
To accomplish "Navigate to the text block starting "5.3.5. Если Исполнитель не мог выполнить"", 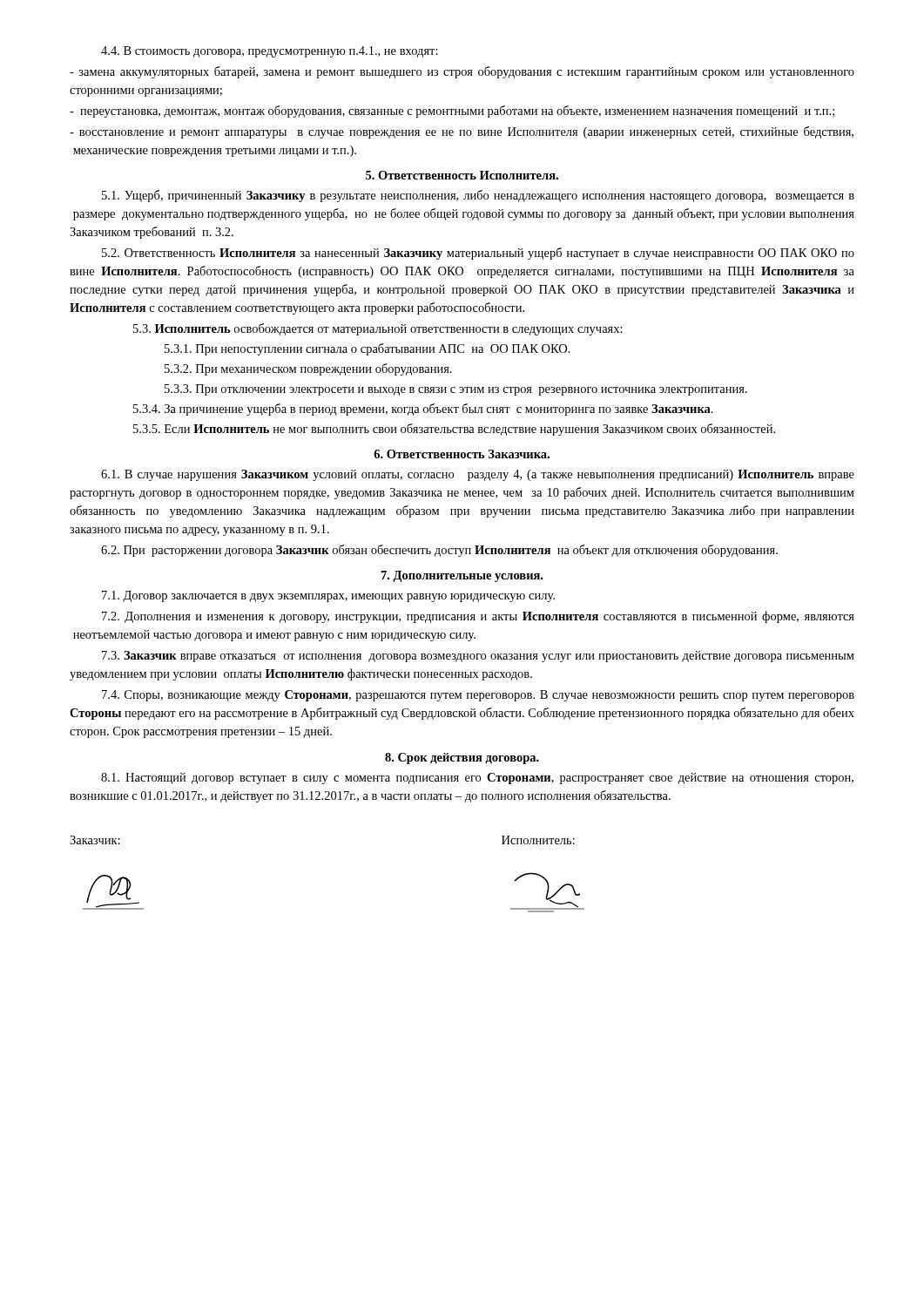I will (x=454, y=429).
